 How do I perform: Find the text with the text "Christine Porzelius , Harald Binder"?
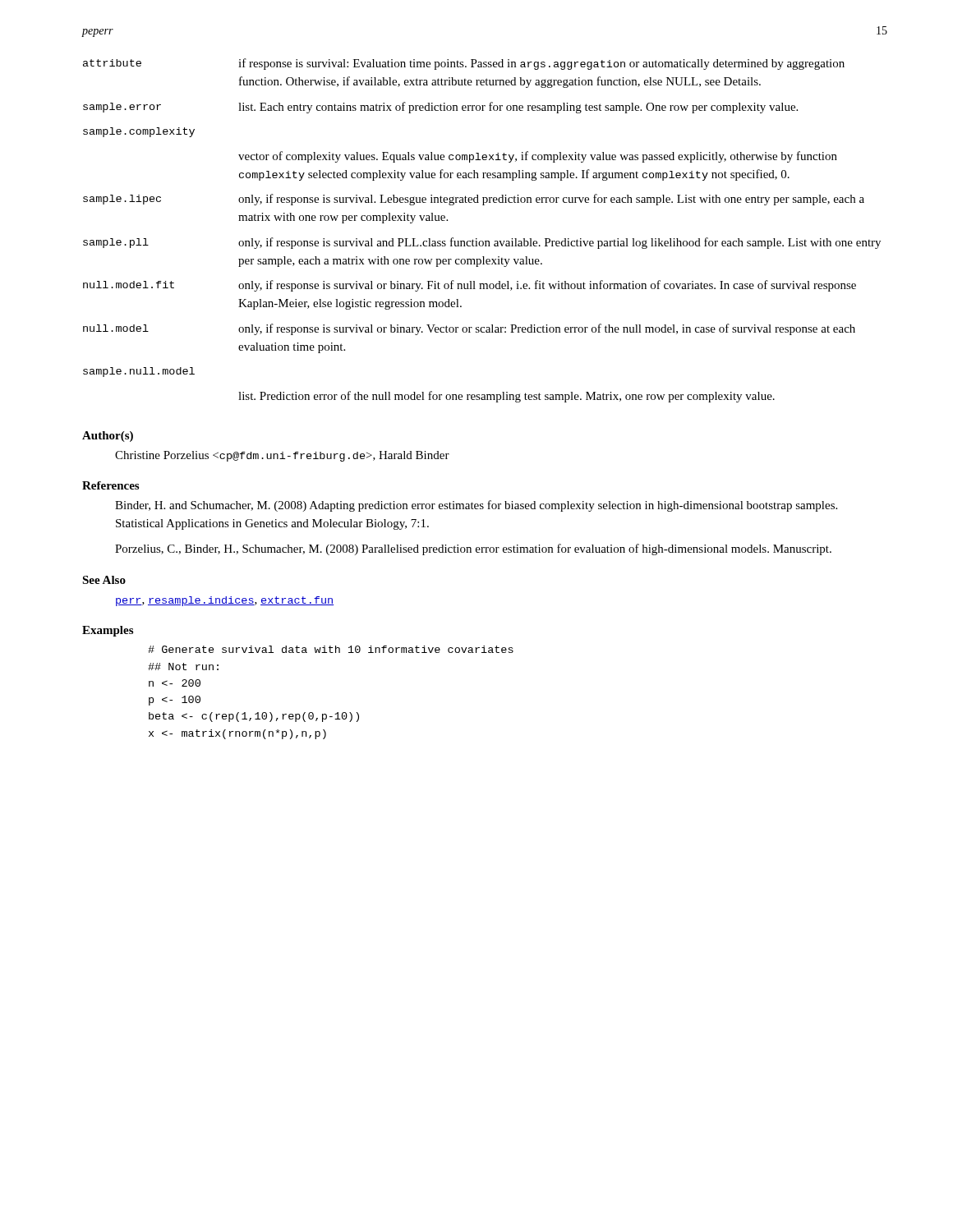tap(282, 455)
